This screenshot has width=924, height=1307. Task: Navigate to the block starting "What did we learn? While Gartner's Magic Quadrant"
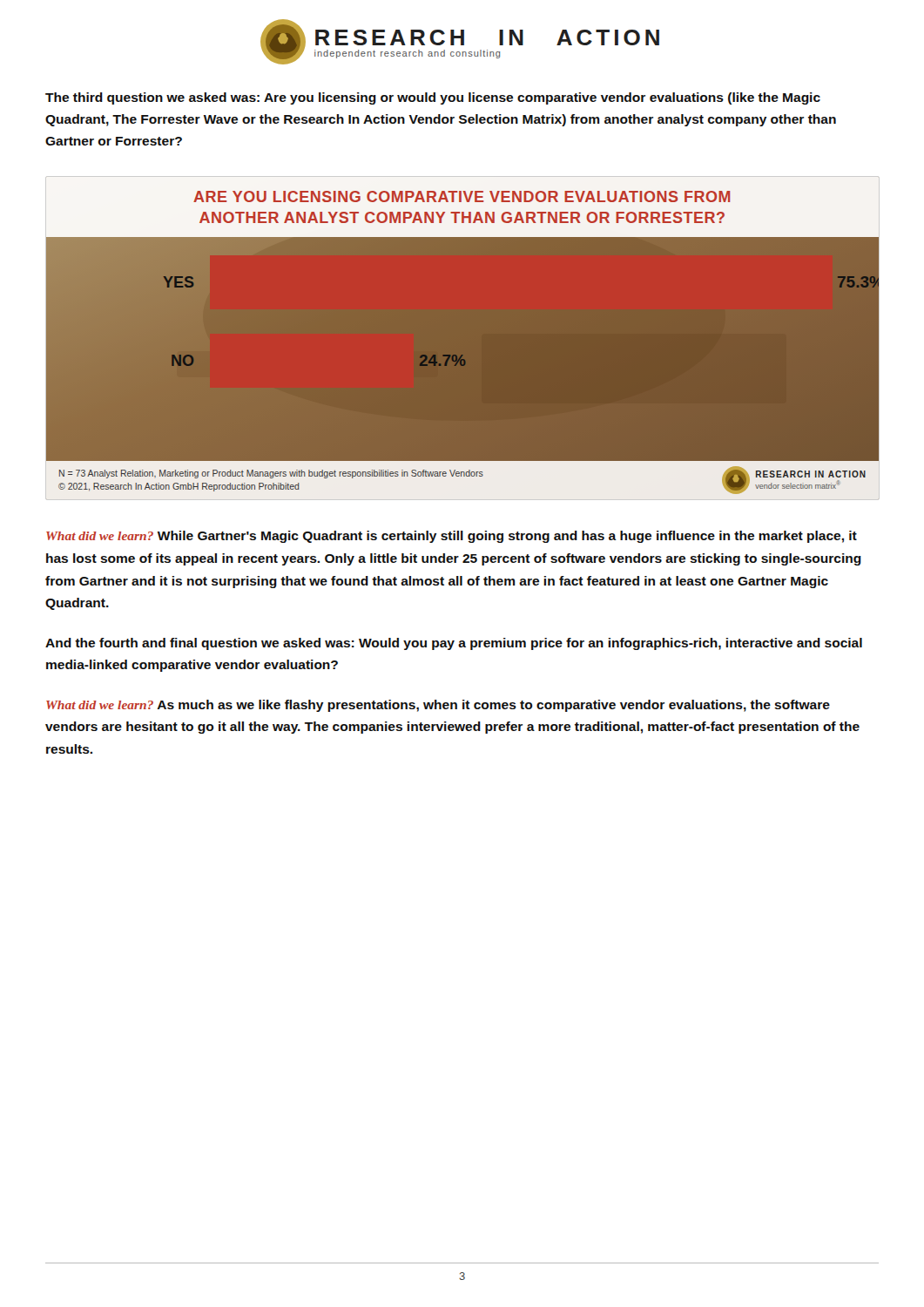453,569
